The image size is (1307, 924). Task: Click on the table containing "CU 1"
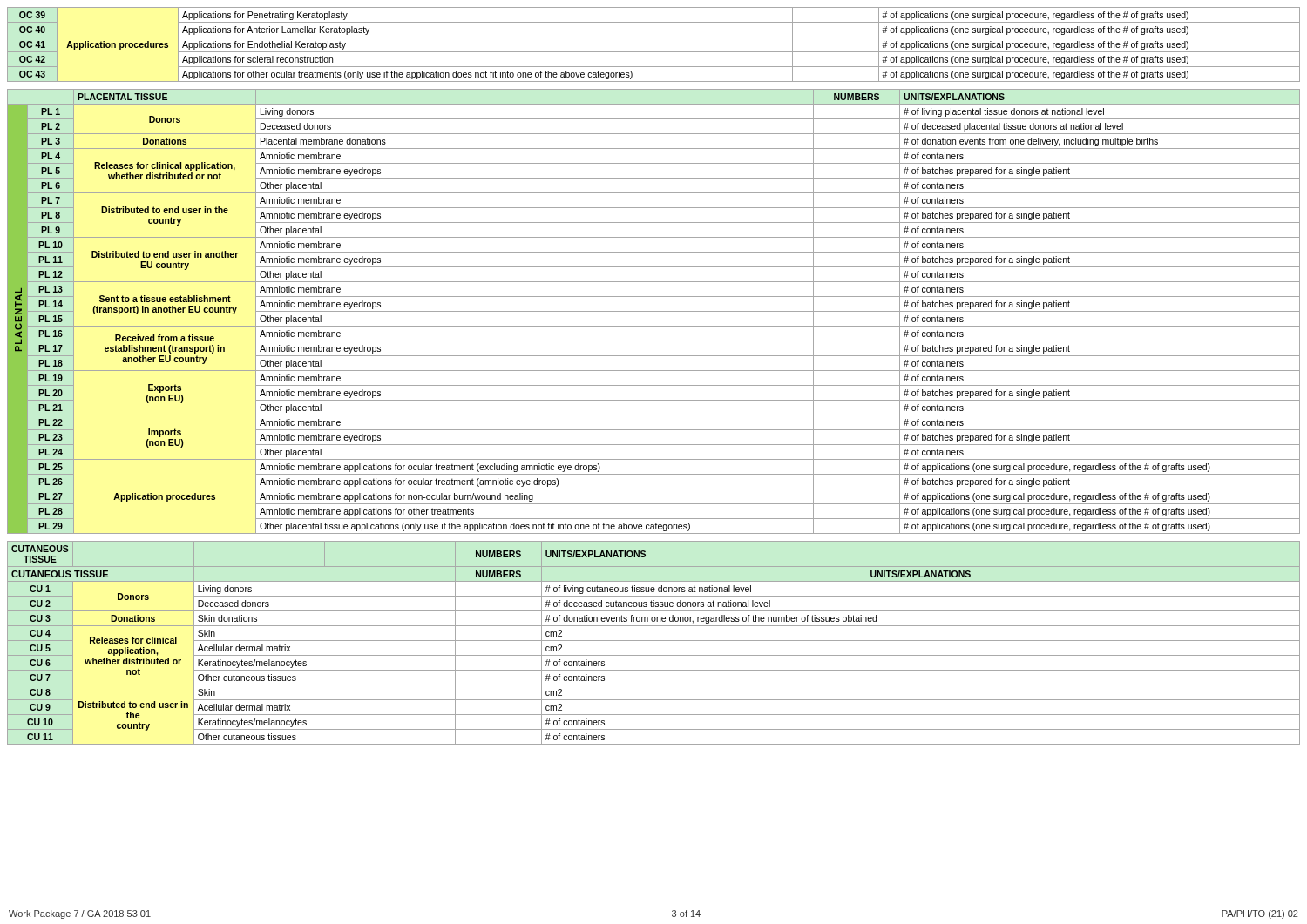[654, 643]
